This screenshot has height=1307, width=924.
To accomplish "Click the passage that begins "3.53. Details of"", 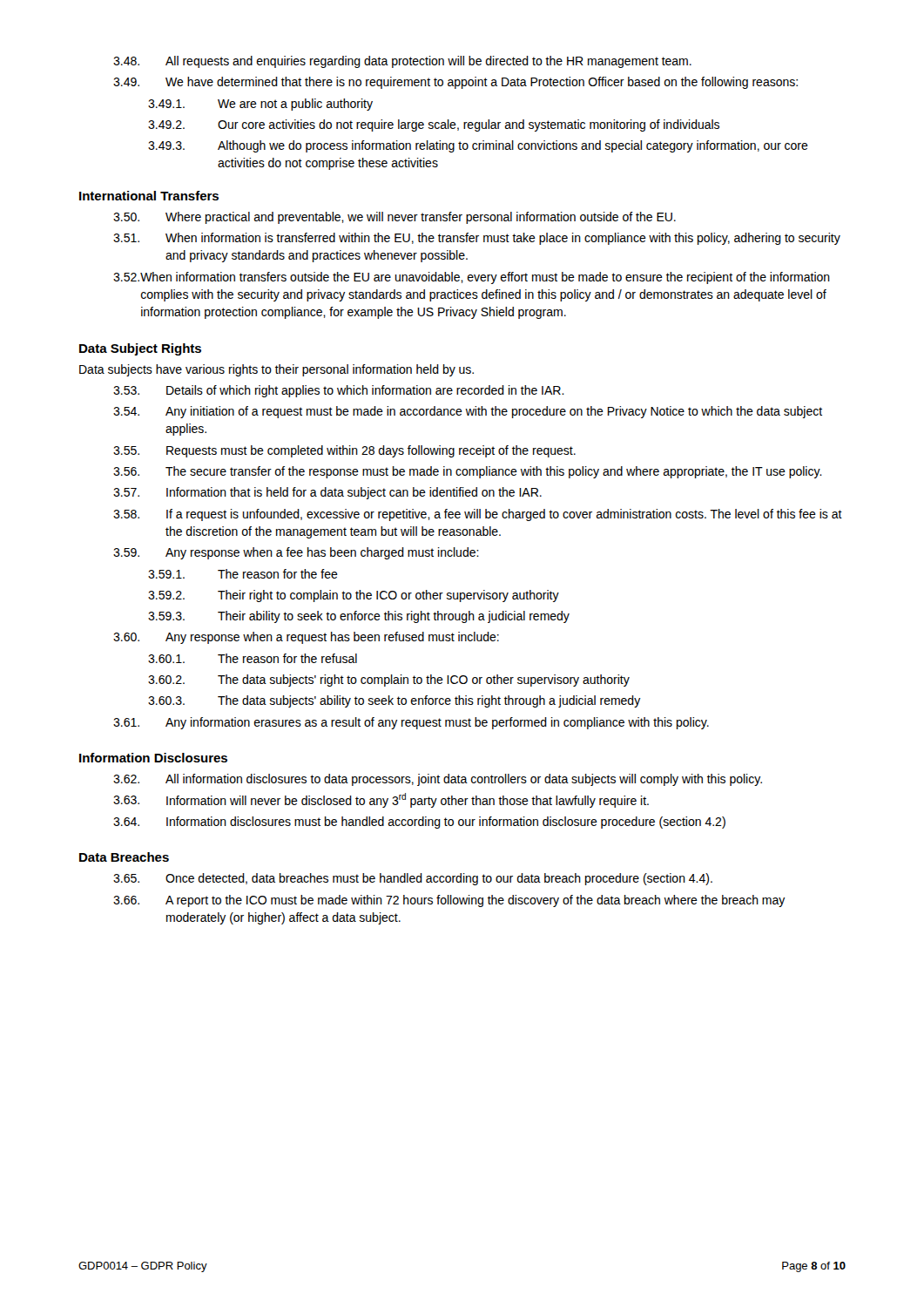I will pos(479,390).
